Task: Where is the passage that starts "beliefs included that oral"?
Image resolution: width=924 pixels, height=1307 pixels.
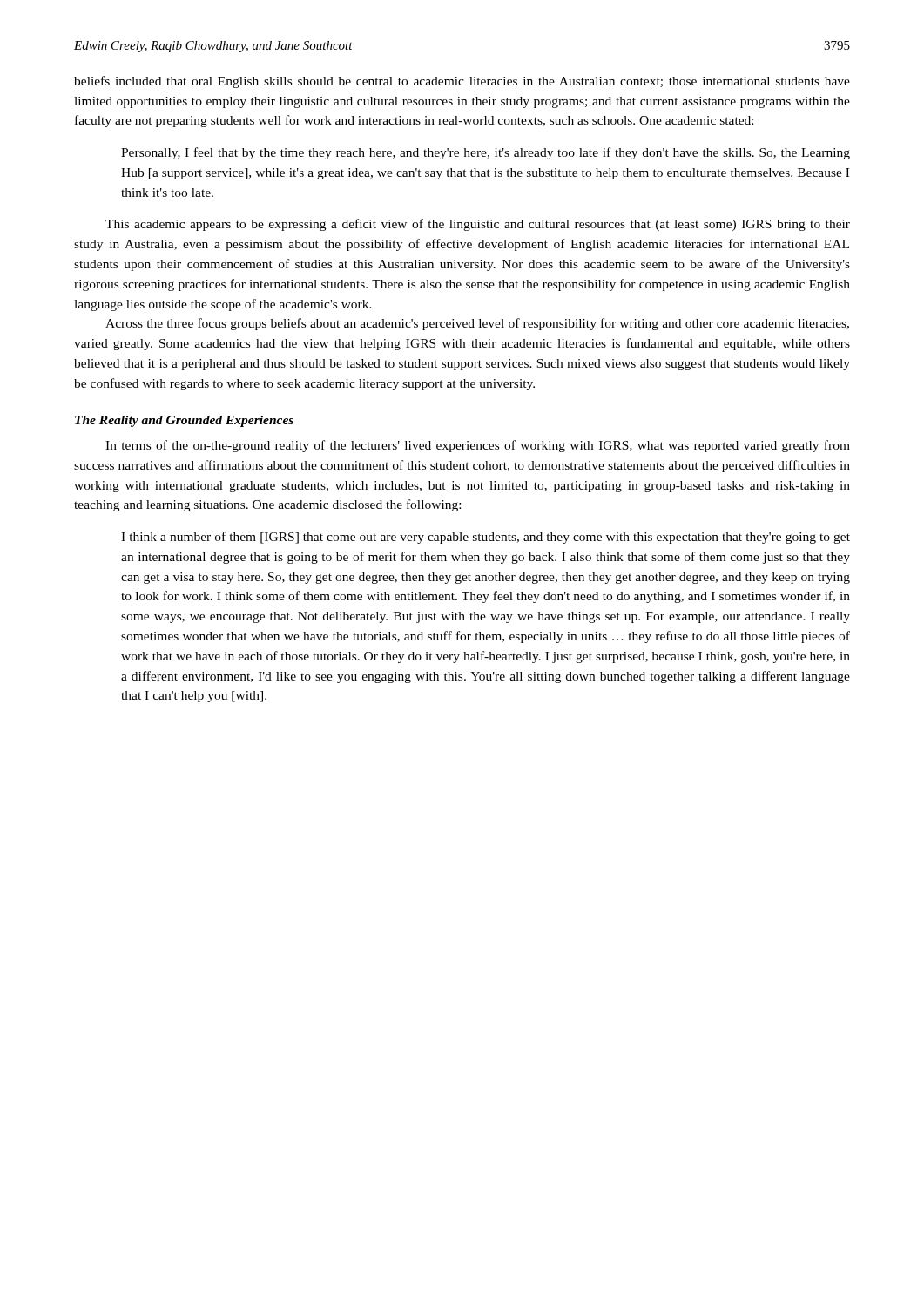Action: (462, 101)
